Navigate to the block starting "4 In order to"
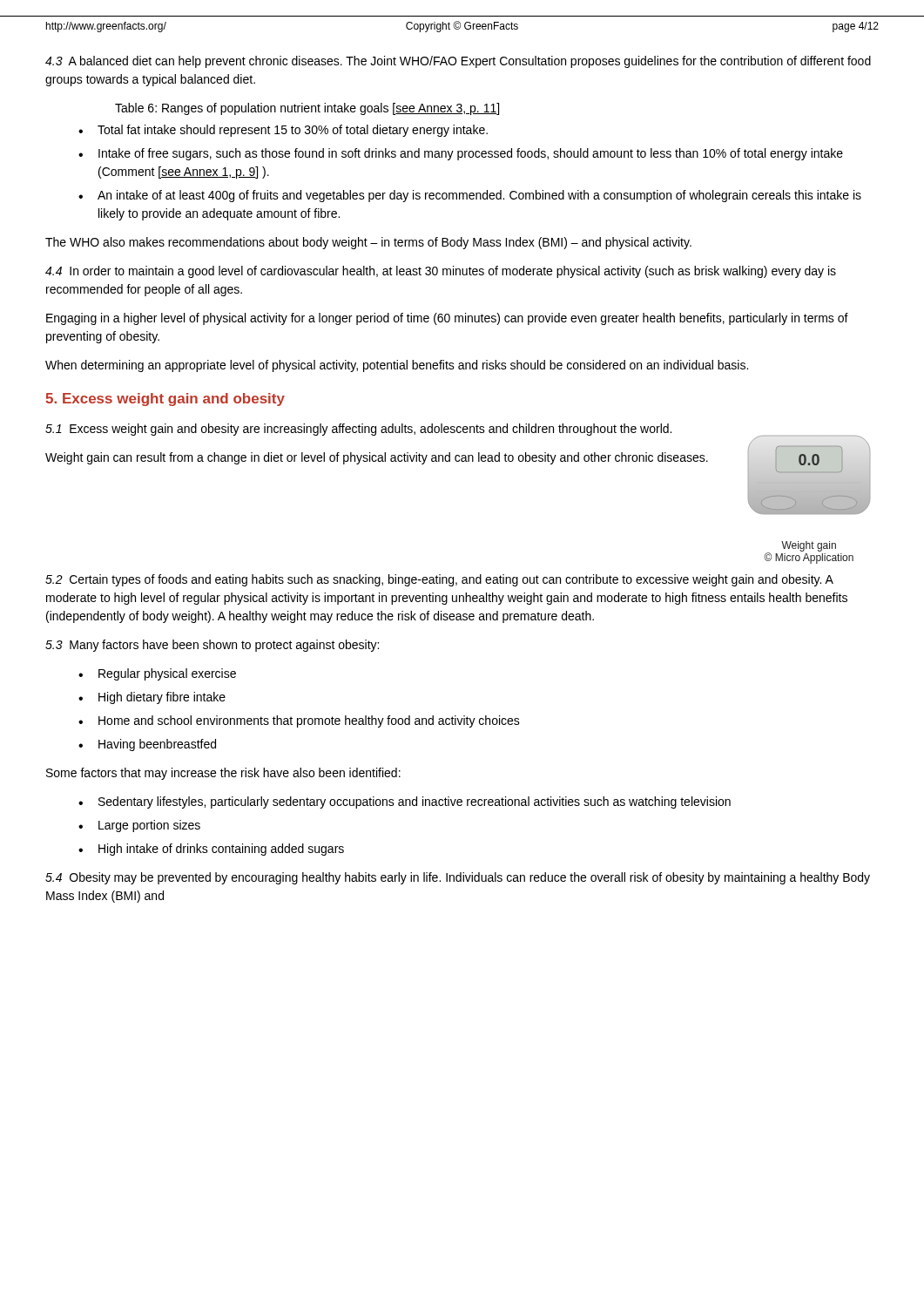The image size is (924, 1307). (x=462, y=281)
